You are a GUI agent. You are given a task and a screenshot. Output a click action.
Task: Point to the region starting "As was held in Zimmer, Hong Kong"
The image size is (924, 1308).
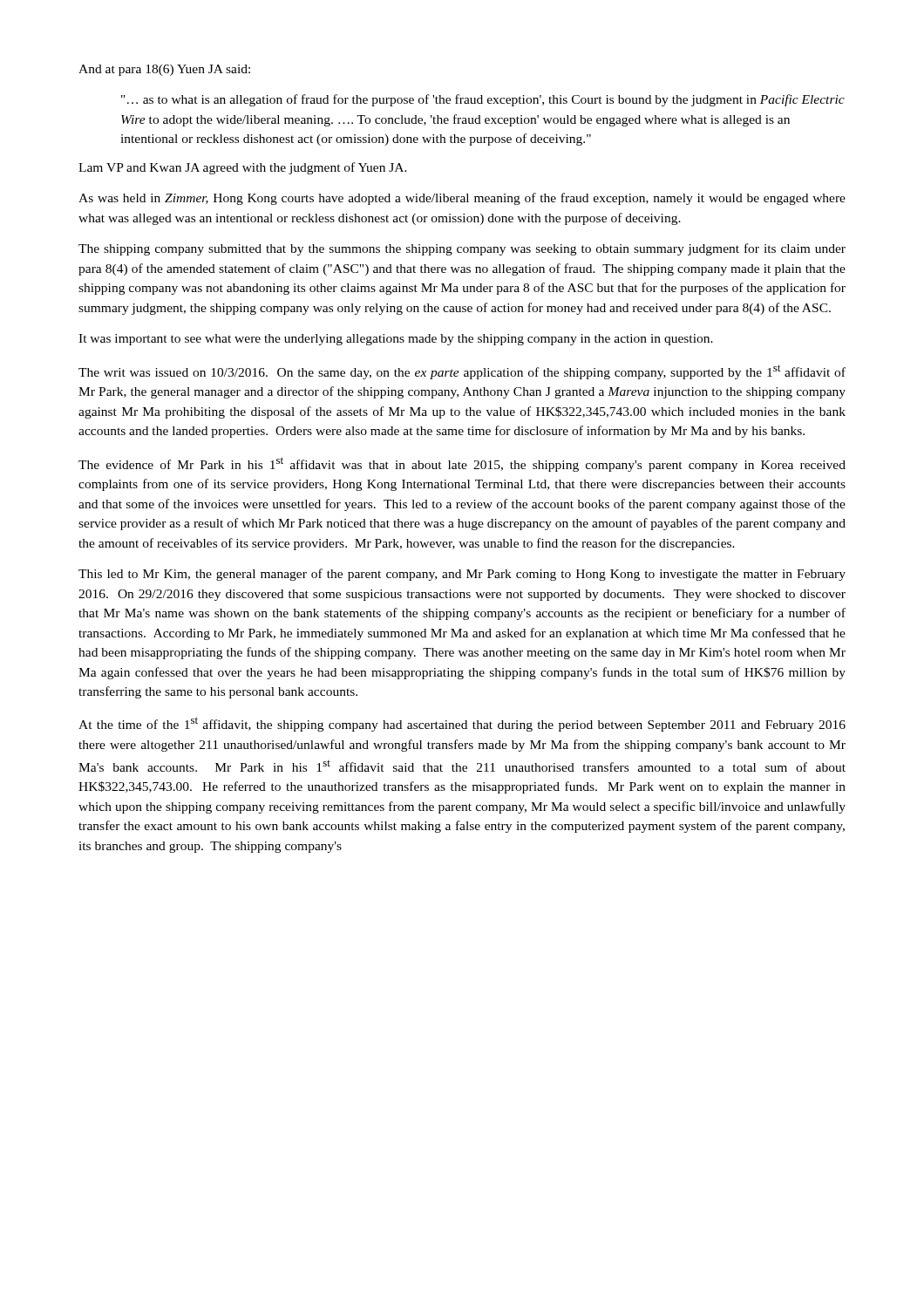(x=462, y=208)
